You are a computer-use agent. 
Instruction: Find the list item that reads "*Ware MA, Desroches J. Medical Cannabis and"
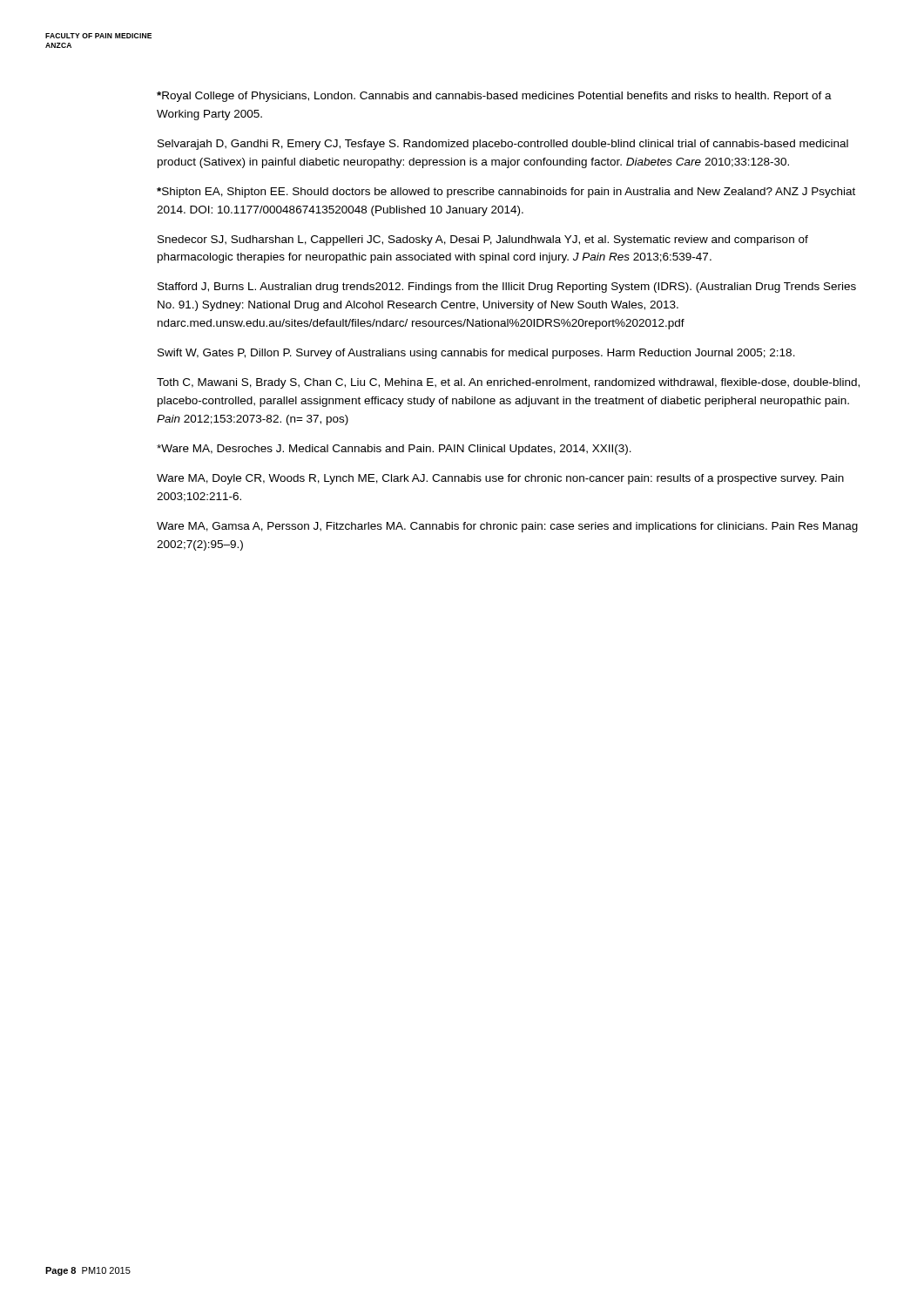coord(394,448)
